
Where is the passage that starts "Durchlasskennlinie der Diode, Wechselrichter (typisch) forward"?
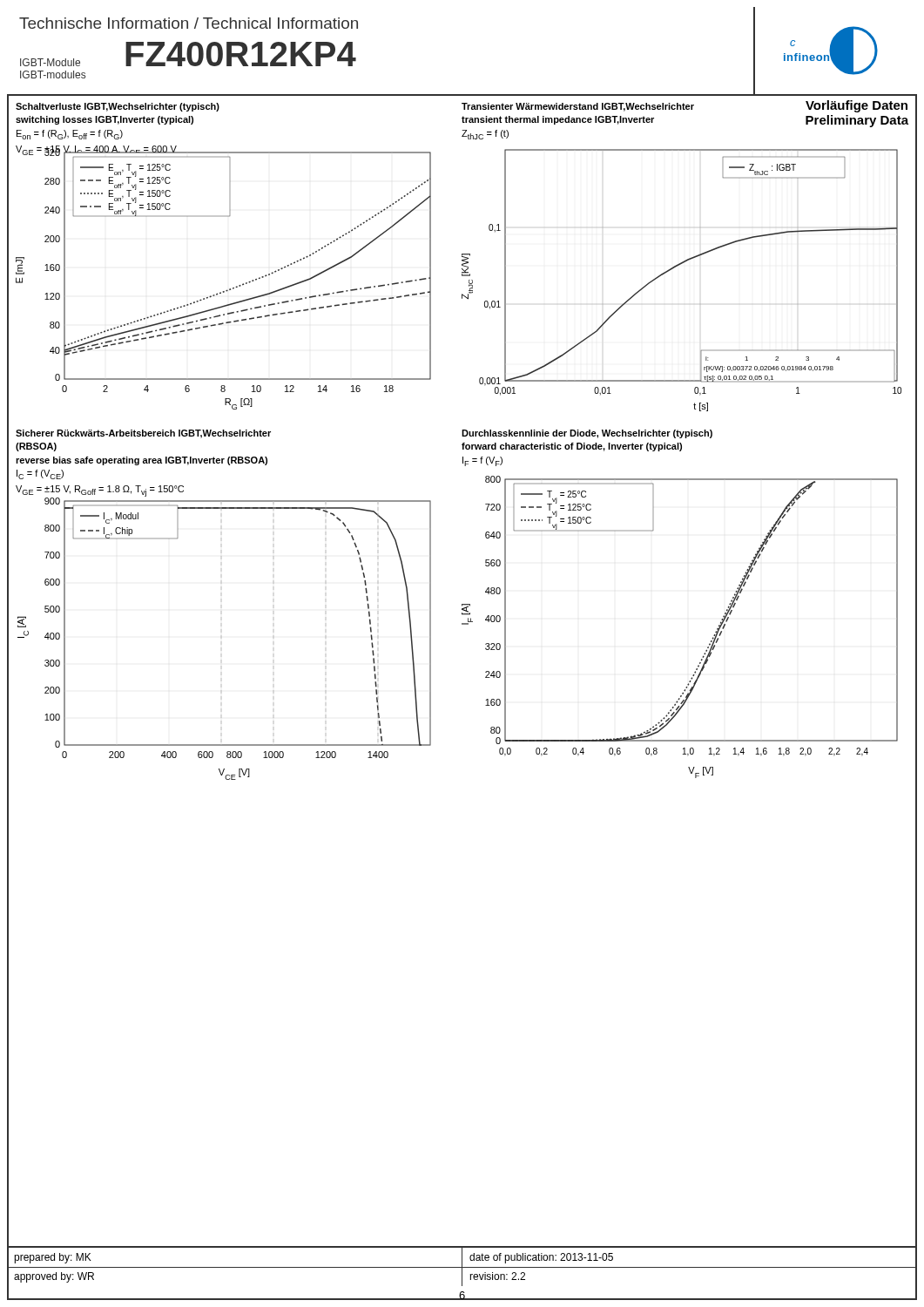click(587, 448)
